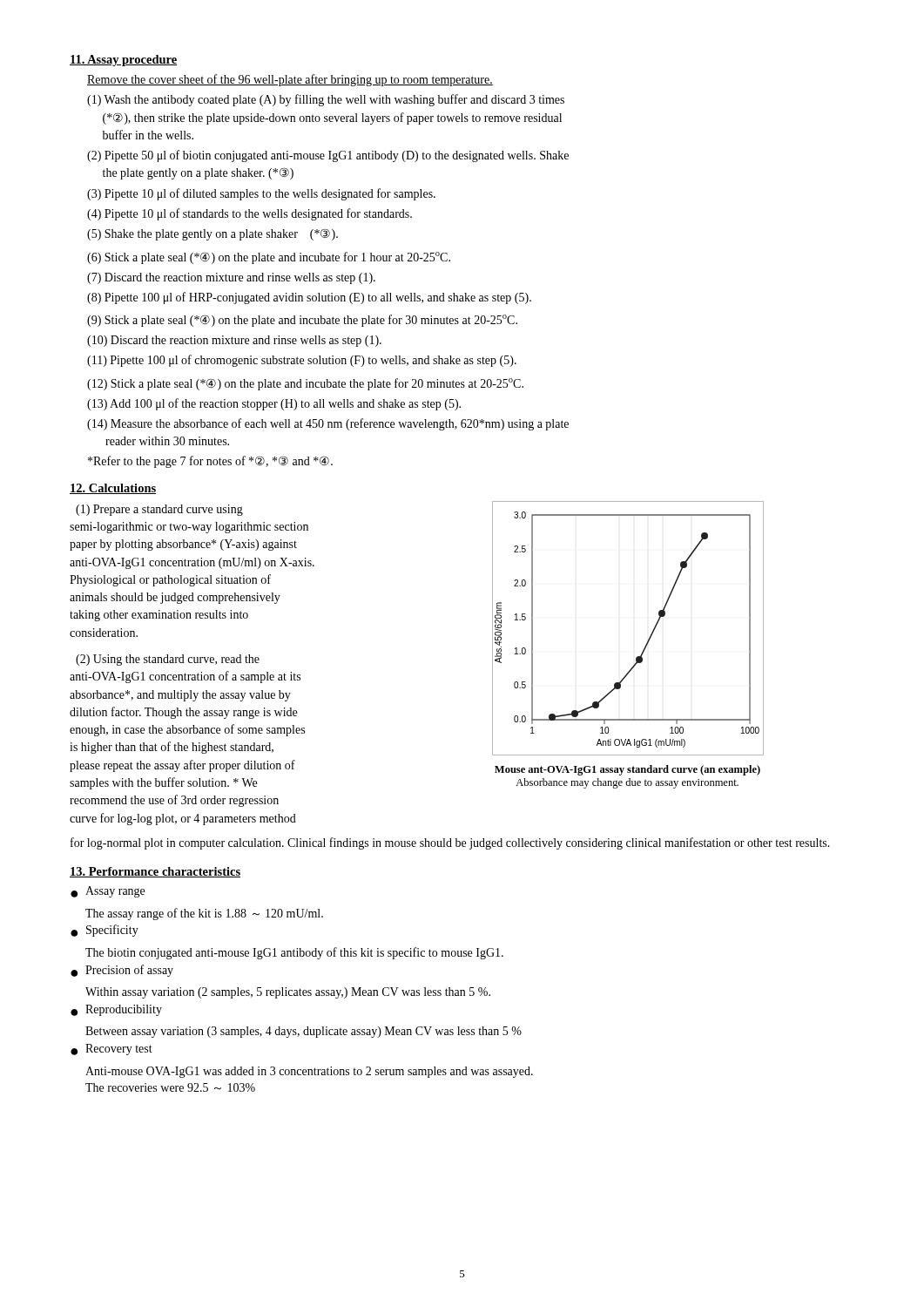This screenshot has height=1307, width=924.
Task: Where does it say "11. Assay procedure"?
Action: [x=123, y=59]
